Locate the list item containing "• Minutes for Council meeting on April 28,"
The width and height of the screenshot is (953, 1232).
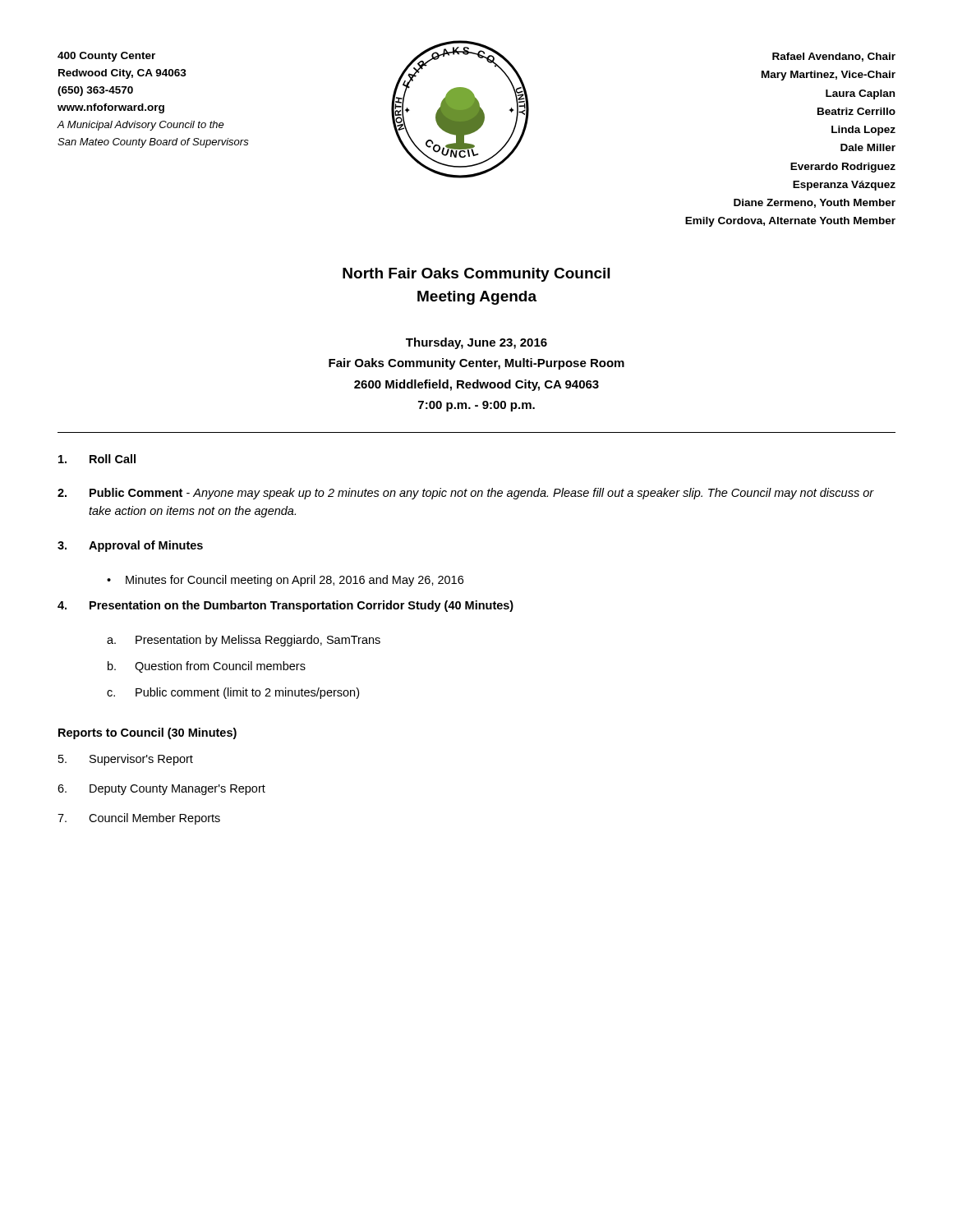click(285, 580)
